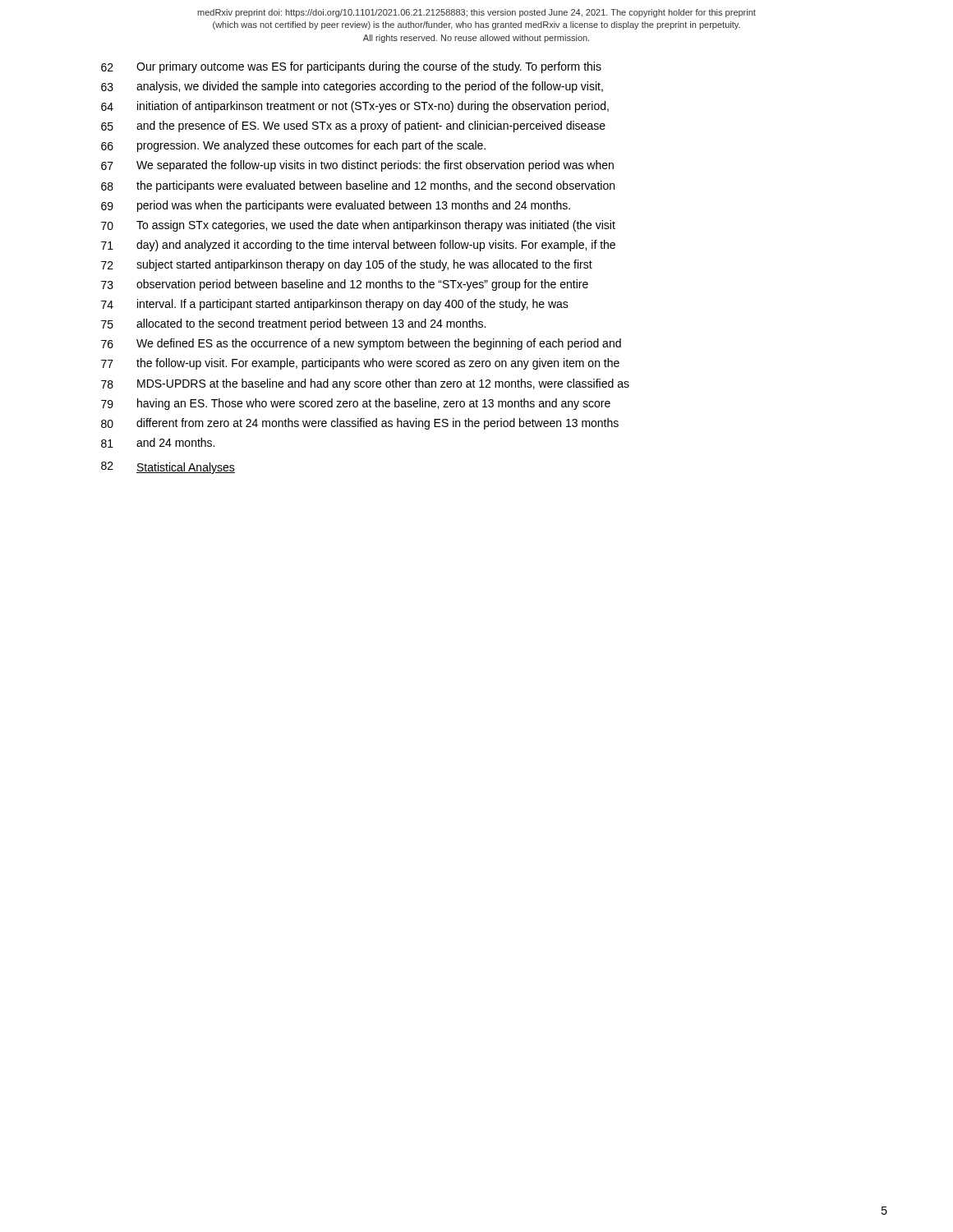
Task: Select the text starting "63 analysis, we"
Action: coord(485,87)
